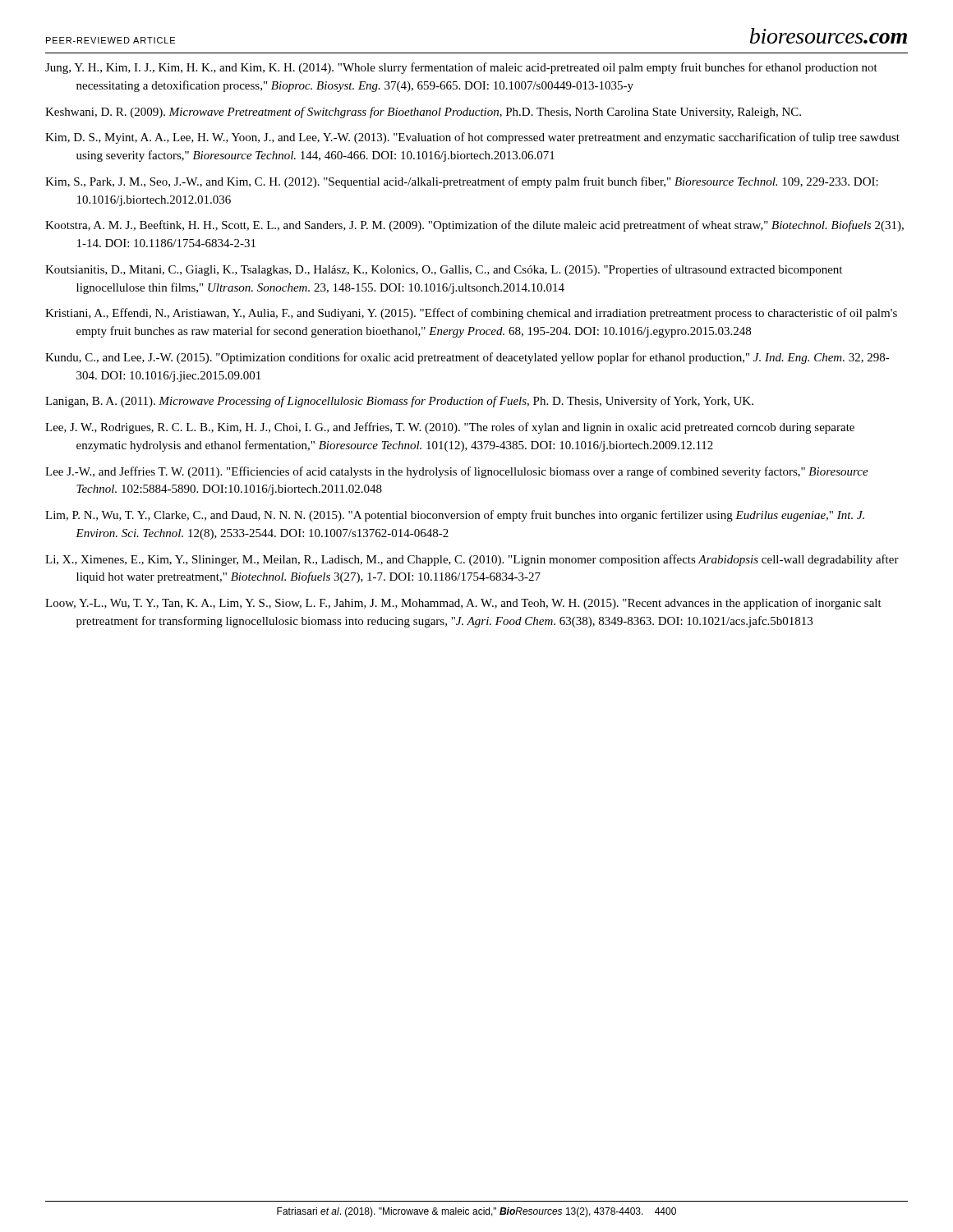Find the list item with the text "Kristiani, A., Effendi, N.,"
The width and height of the screenshot is (953, 1232).
click(x=471, y=322)
